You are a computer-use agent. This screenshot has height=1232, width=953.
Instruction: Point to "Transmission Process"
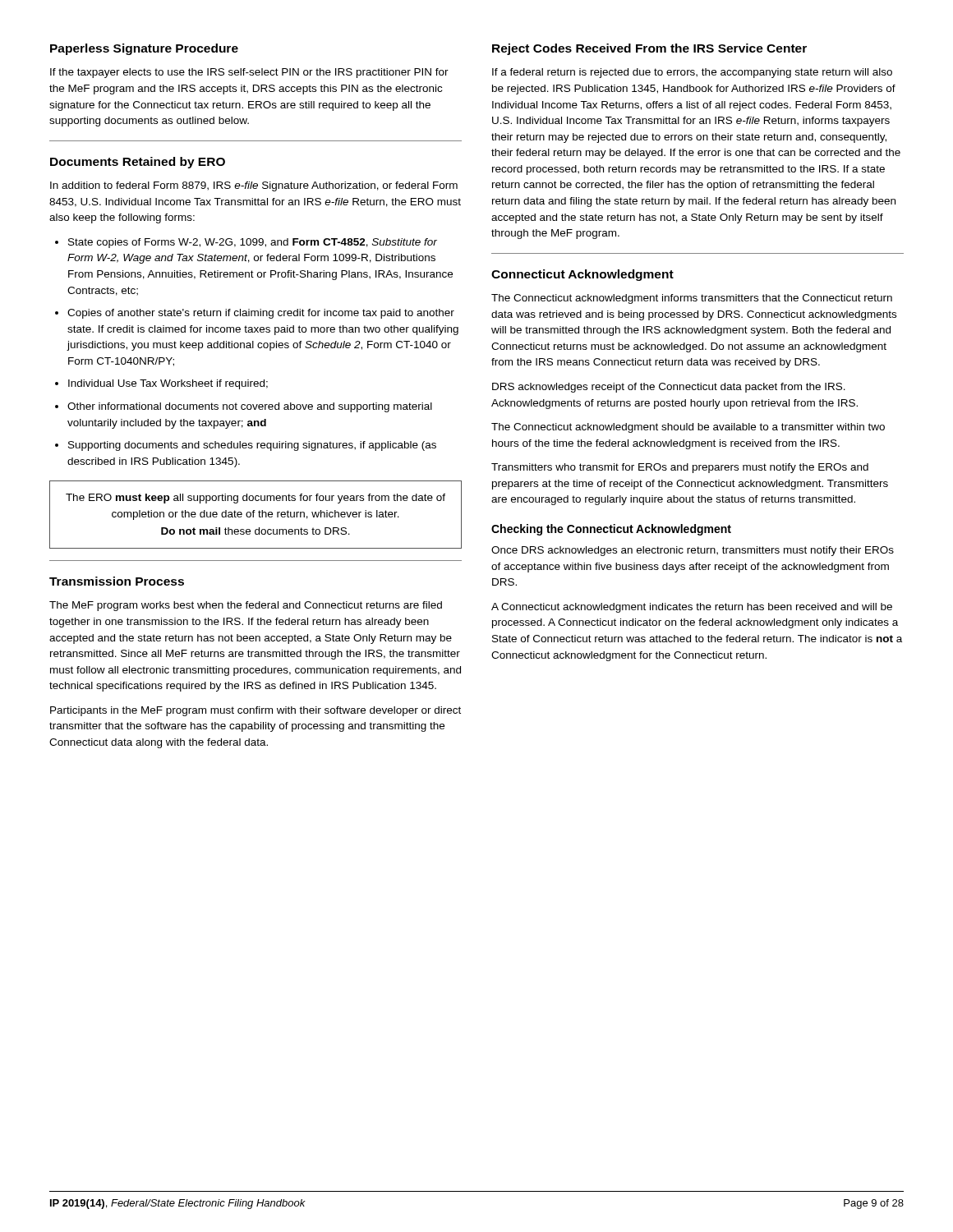click(x=117, y=581)
